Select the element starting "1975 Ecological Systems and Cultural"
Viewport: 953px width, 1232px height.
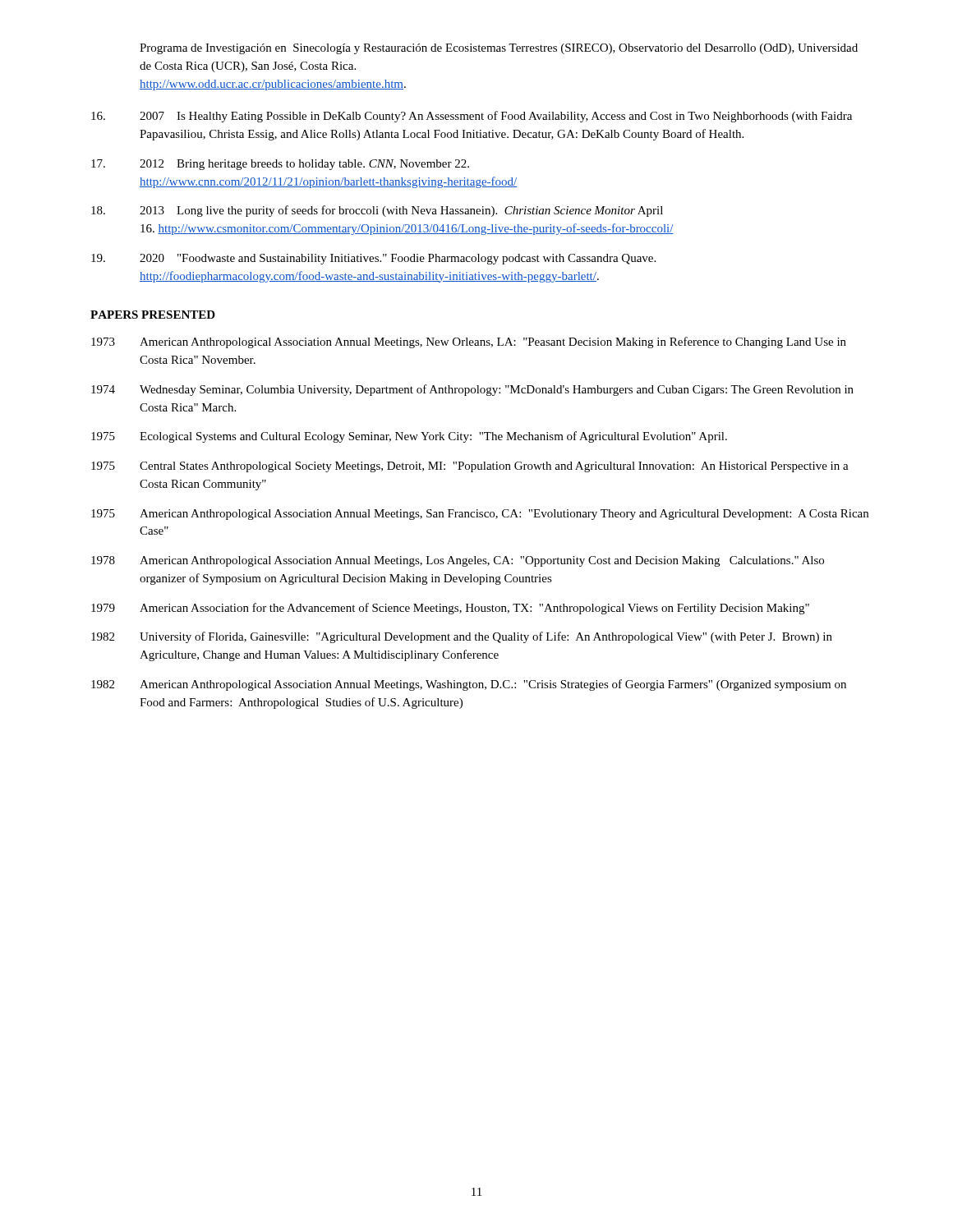[481, 437]
